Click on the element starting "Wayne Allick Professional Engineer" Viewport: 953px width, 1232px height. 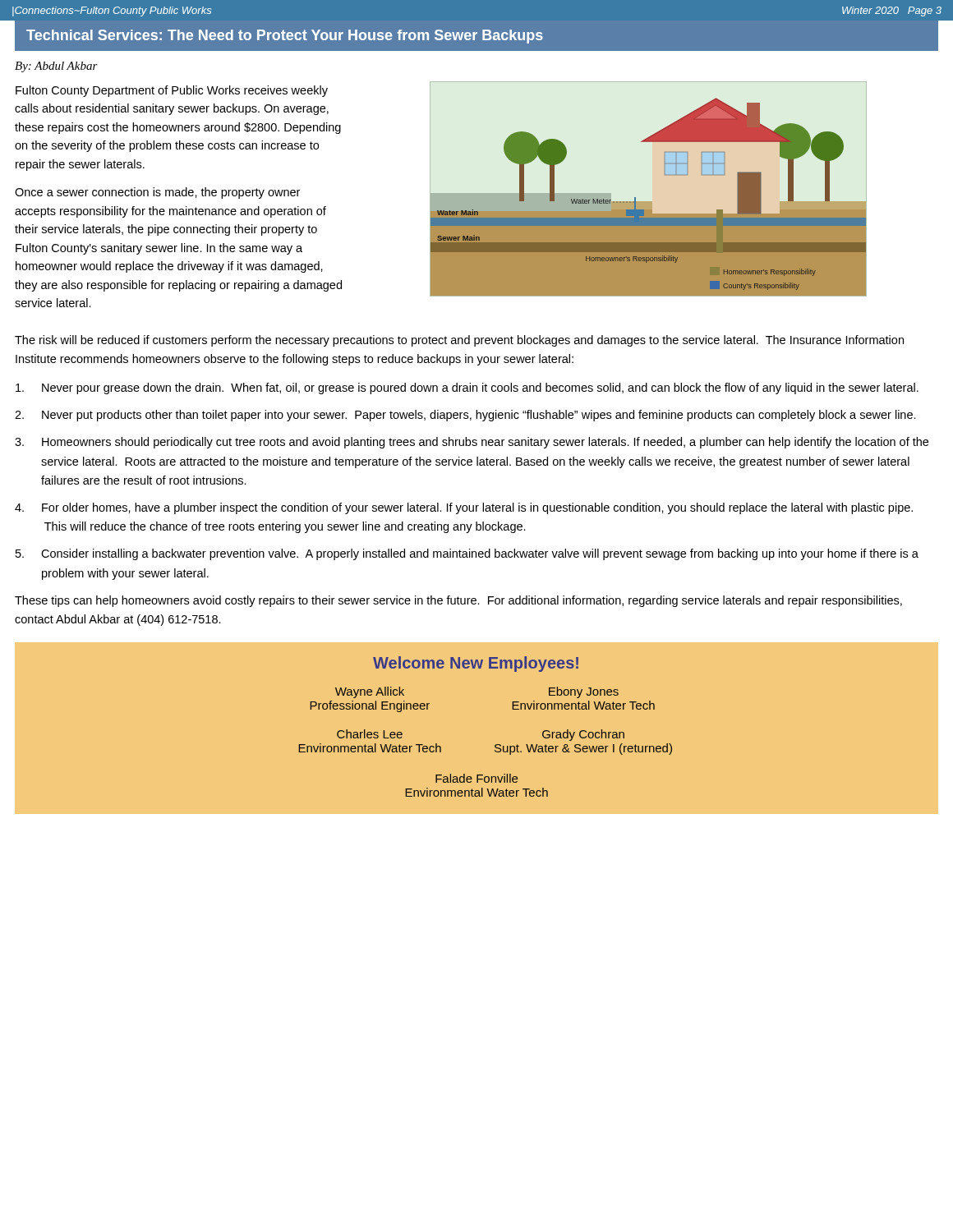[x=370, y=698]
